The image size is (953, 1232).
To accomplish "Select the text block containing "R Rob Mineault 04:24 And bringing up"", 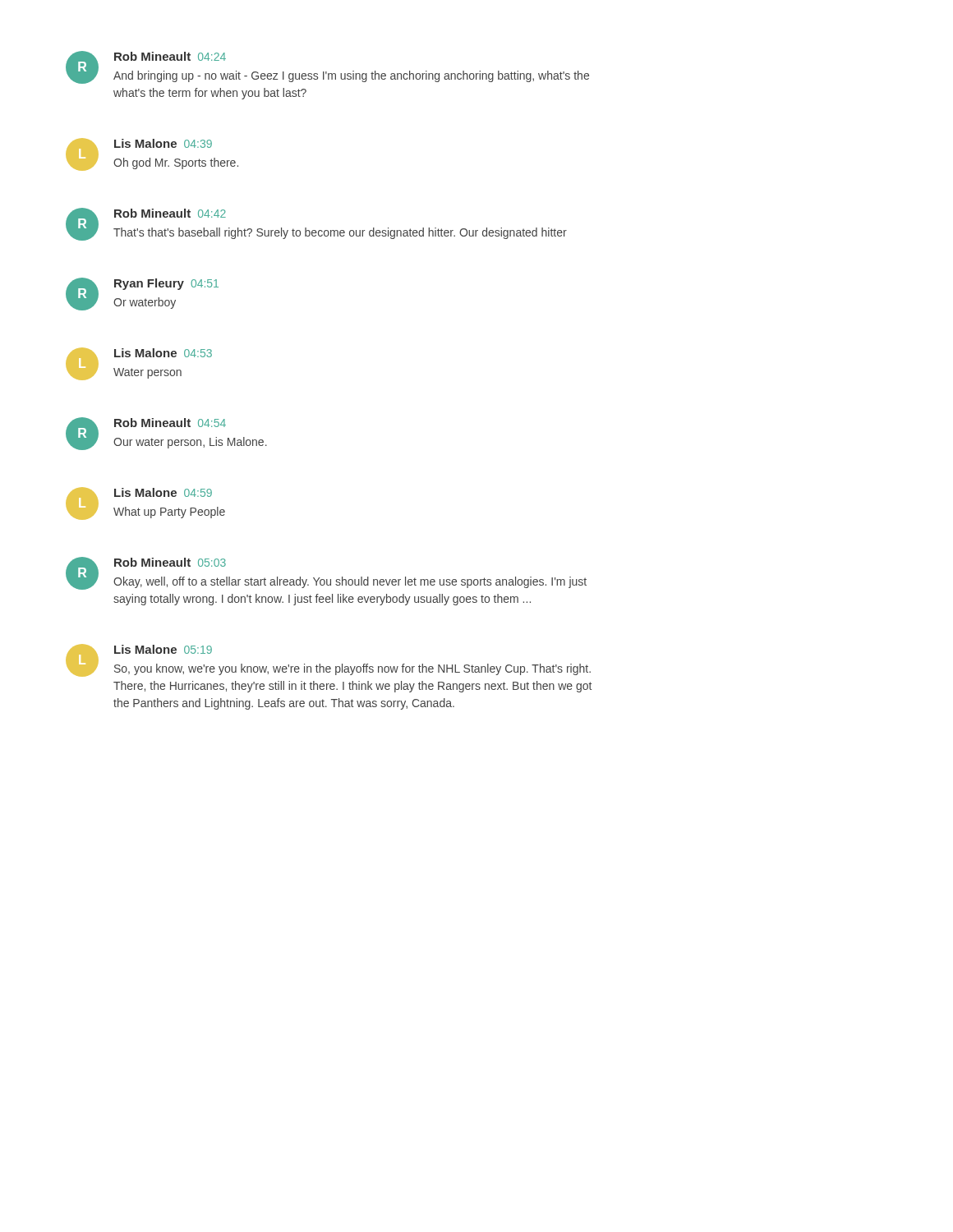I will click(476, 76).
